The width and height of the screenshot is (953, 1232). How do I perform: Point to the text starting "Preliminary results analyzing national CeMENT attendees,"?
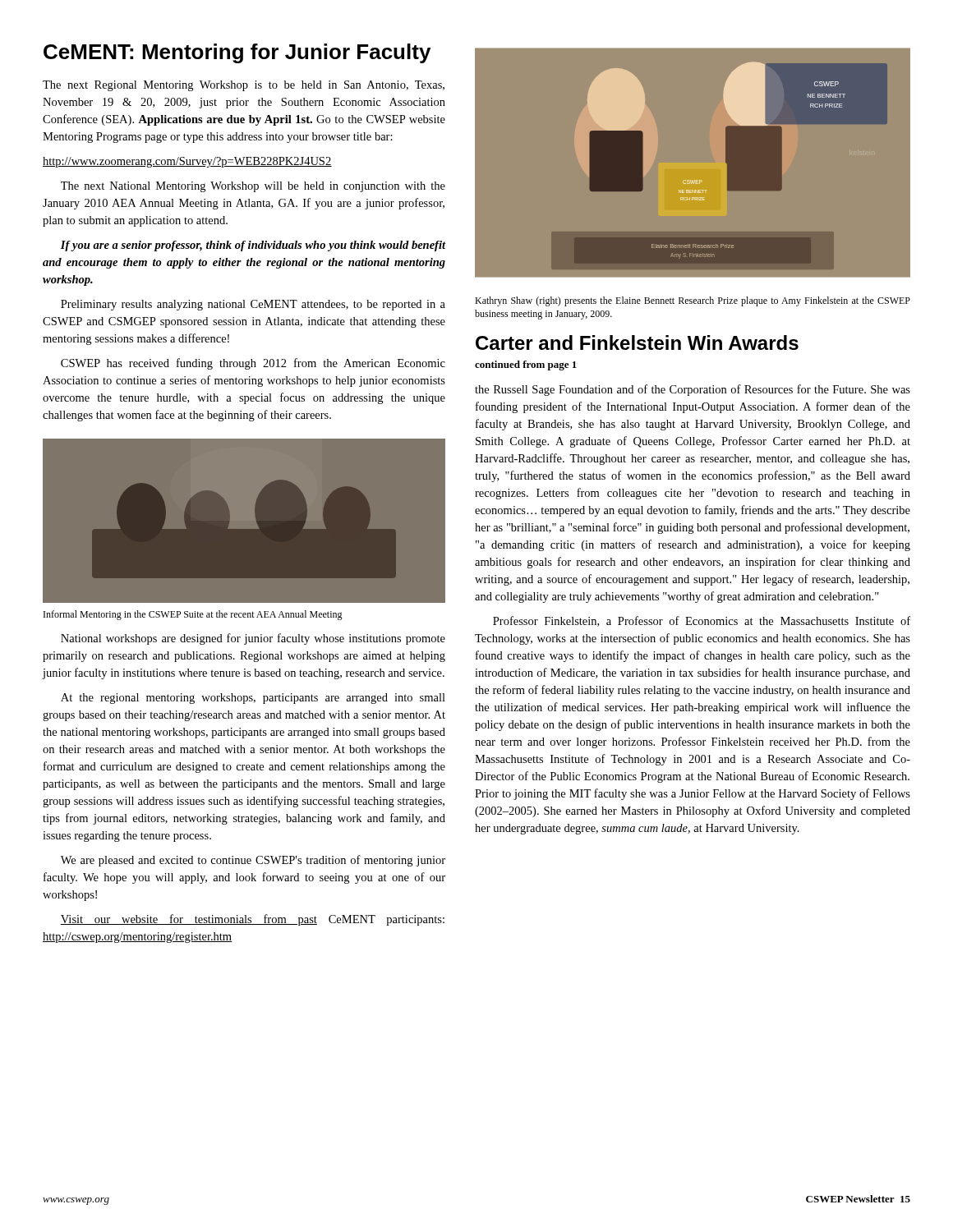(244, 322)
